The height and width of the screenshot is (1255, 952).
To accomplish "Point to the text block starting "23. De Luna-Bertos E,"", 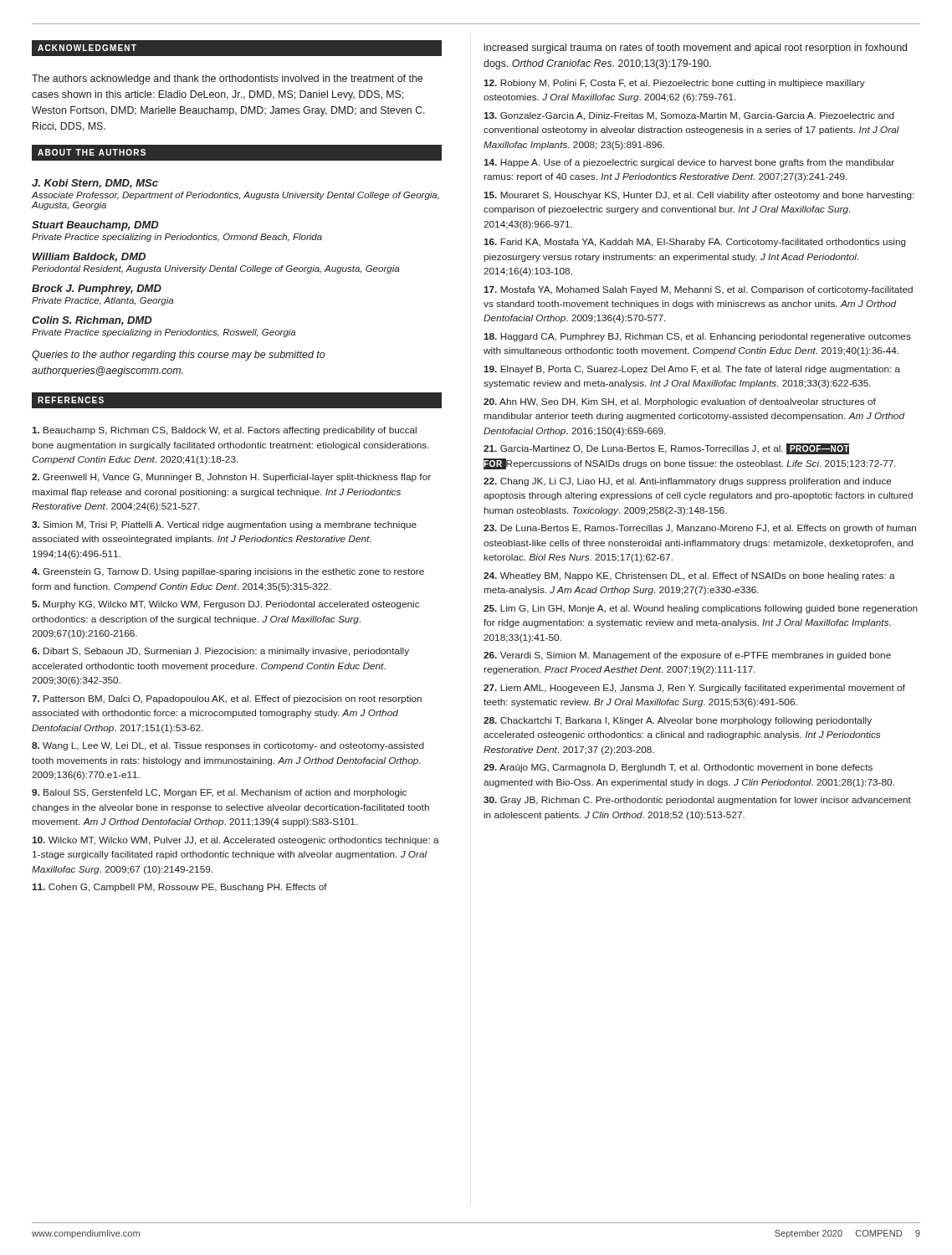I will 700,543.
